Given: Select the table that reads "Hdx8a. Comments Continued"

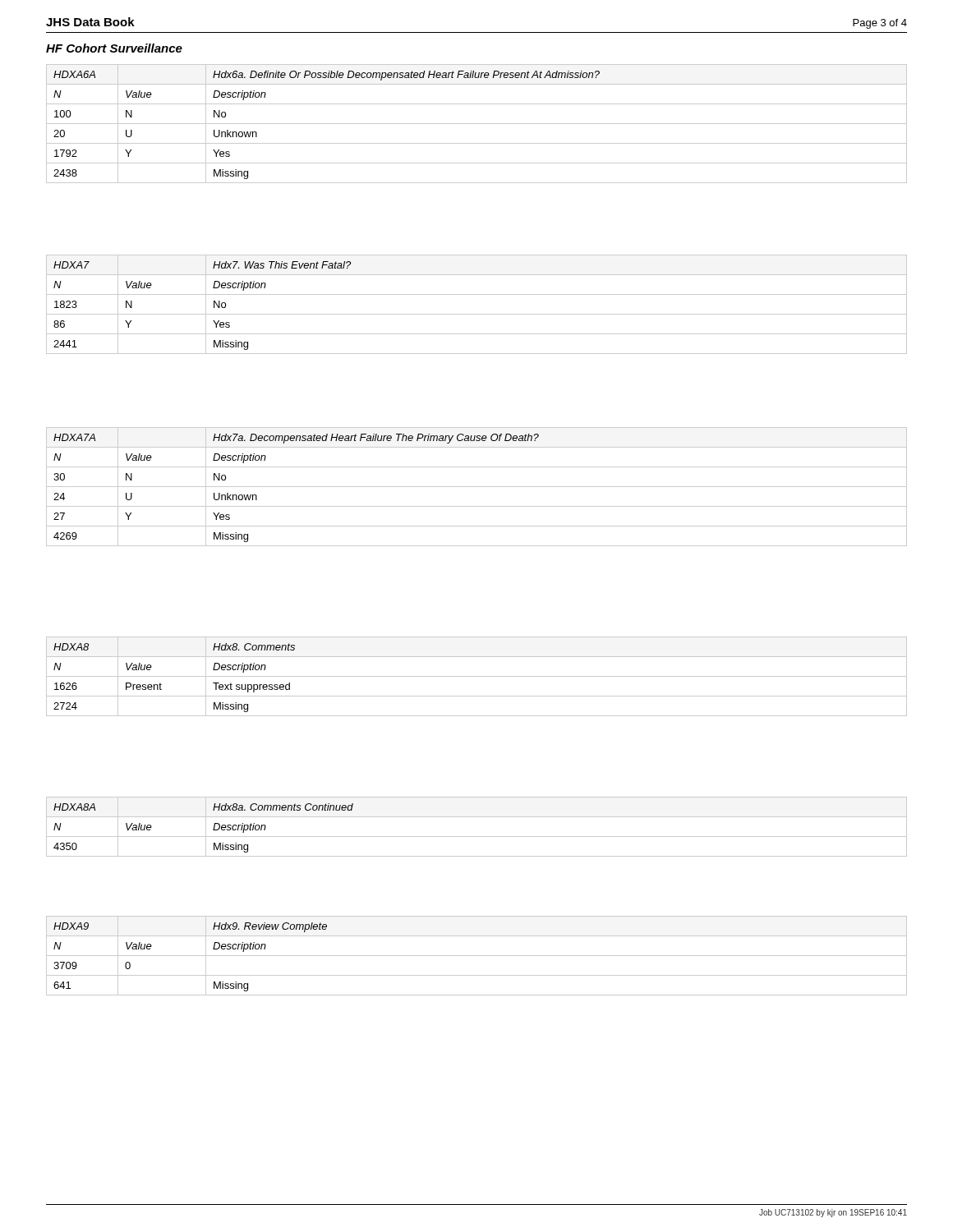Looking at the screenshot, I should pos(476,827).
